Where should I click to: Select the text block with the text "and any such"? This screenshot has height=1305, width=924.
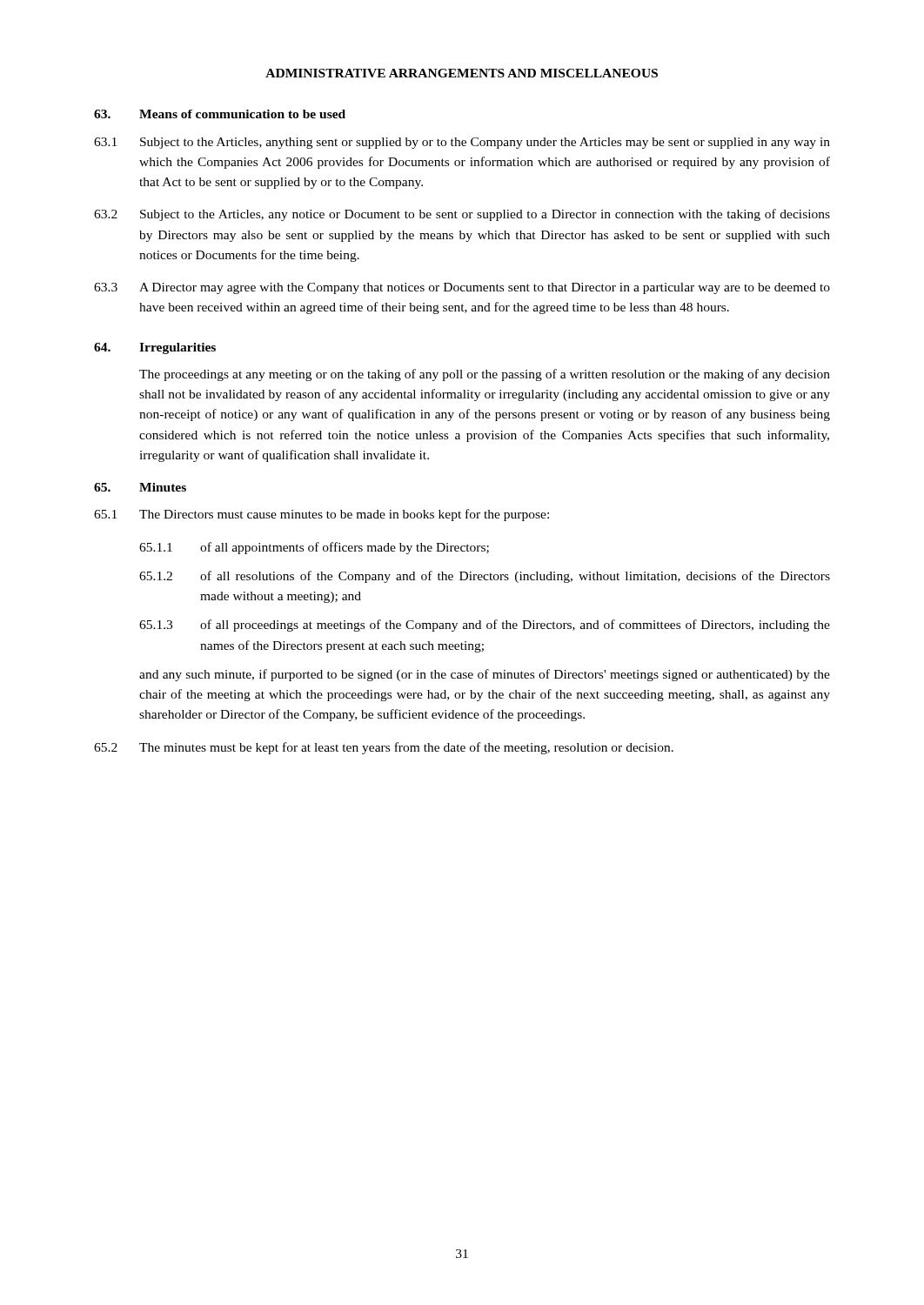point(485,694)
